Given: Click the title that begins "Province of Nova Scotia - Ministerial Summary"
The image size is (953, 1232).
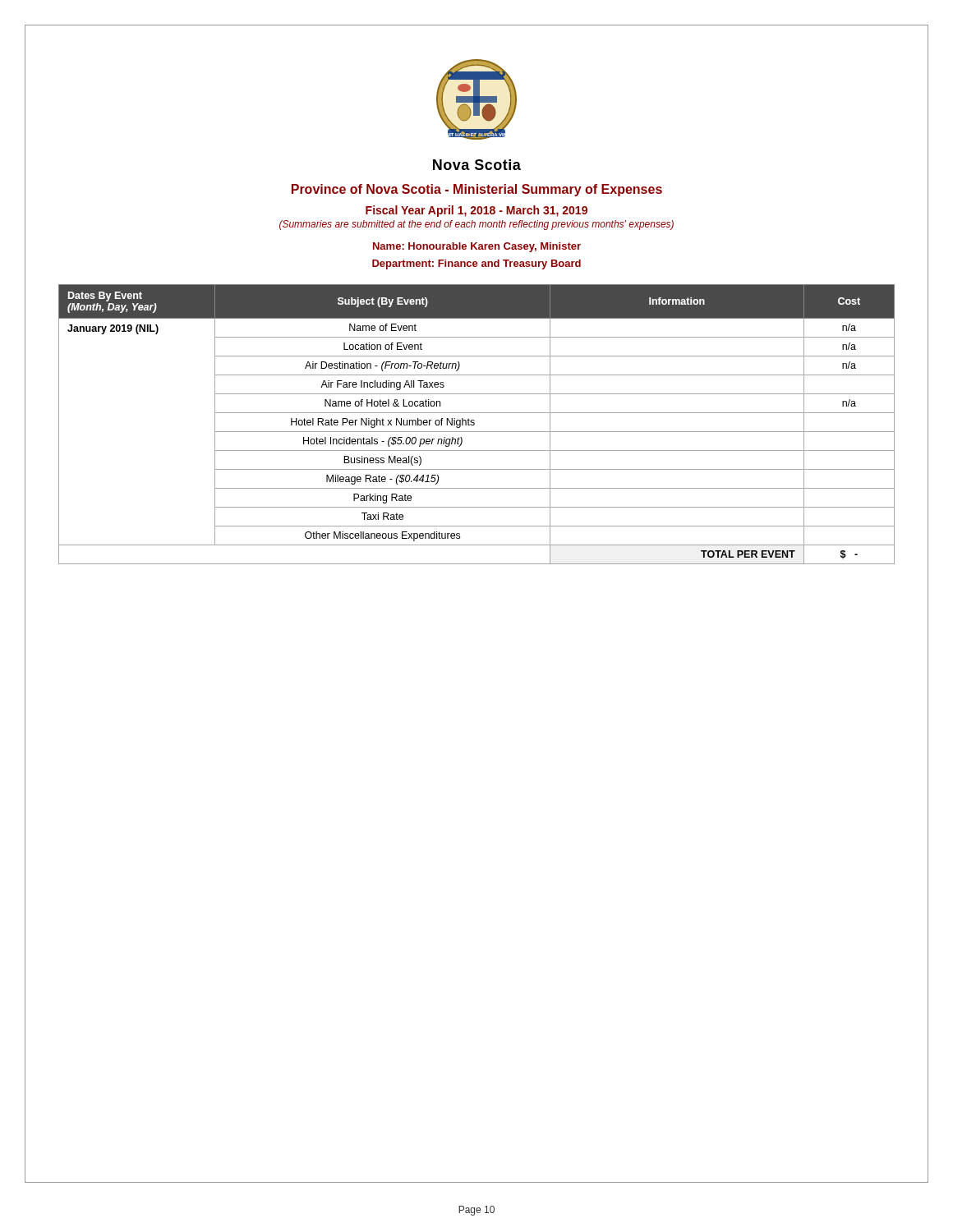Looking at the screenshot, I should (476, 189).
